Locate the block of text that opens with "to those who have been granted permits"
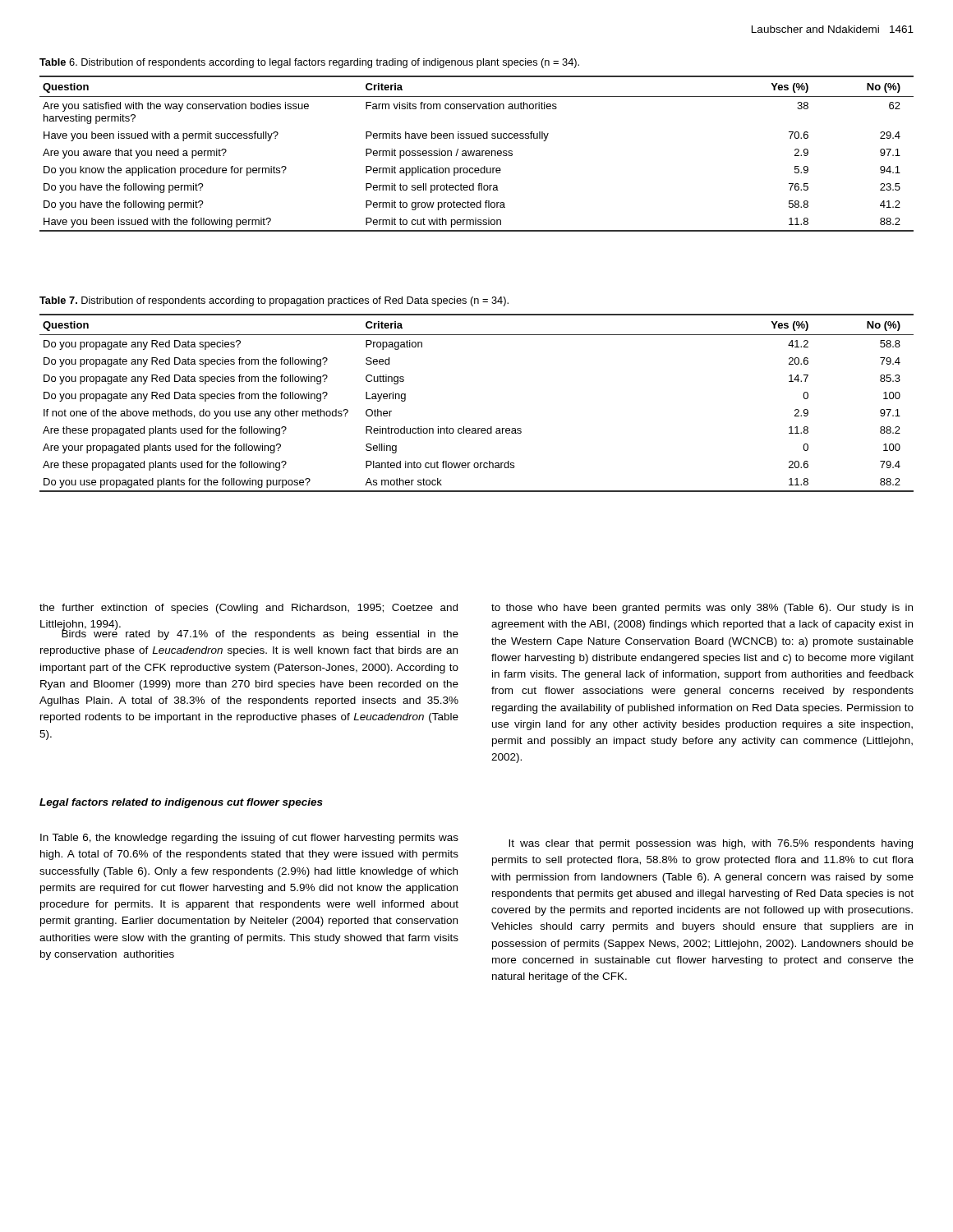 [x=702, y=682]
